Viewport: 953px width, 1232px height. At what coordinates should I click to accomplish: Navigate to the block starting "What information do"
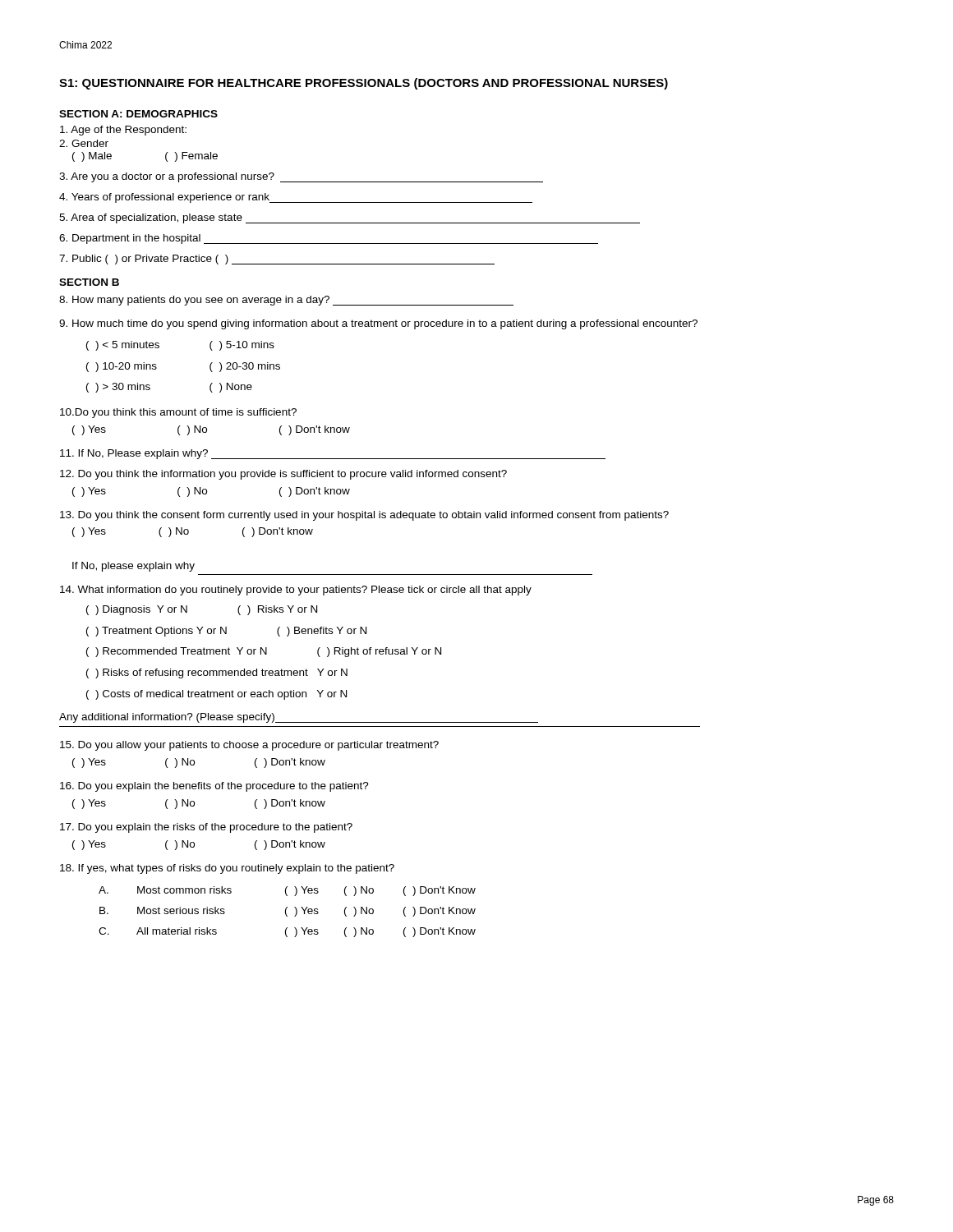pos(296,591)
